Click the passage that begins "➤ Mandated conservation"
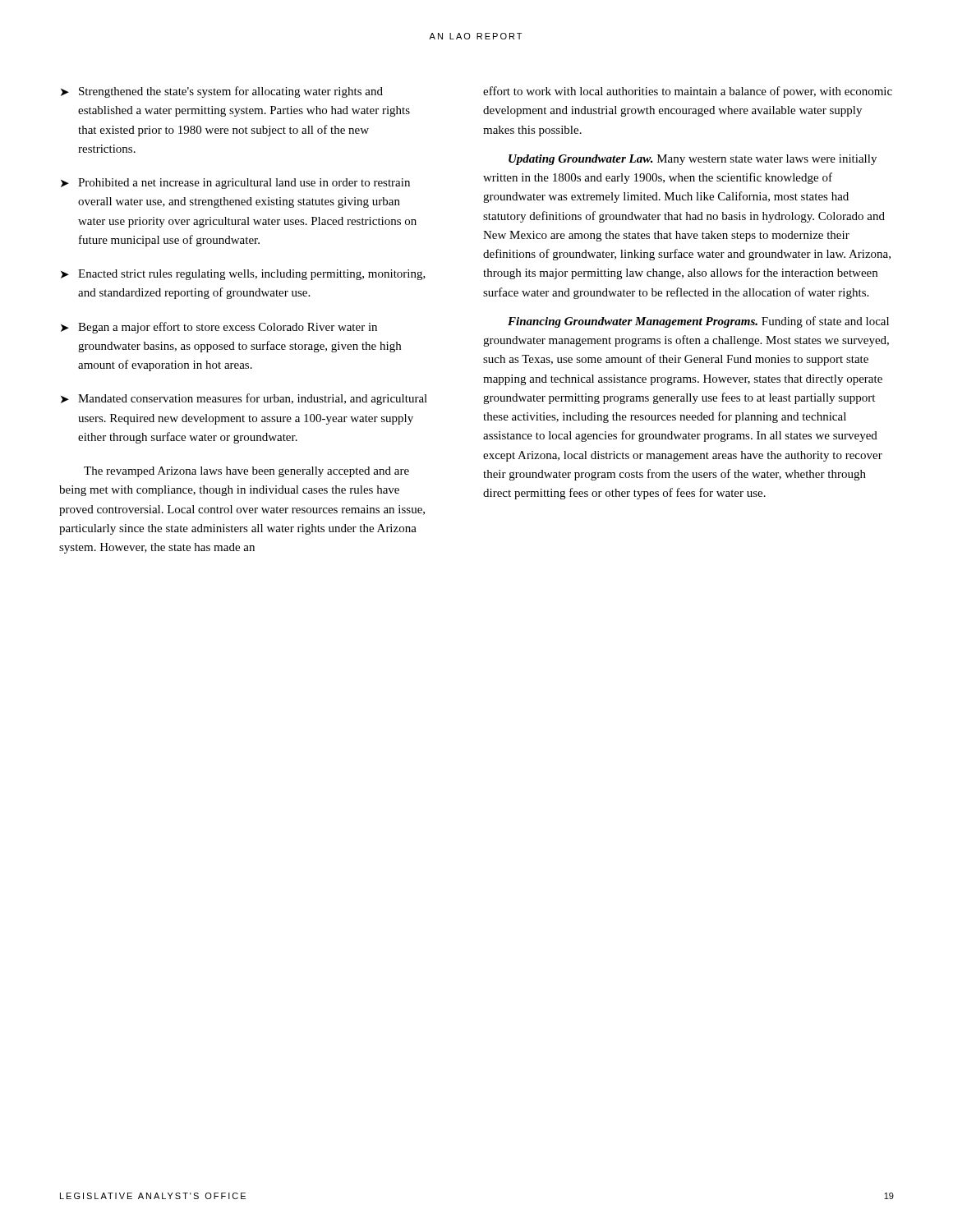Image resolution: width=953 pixels, height=1232 pixels. (x=244, y=418)
